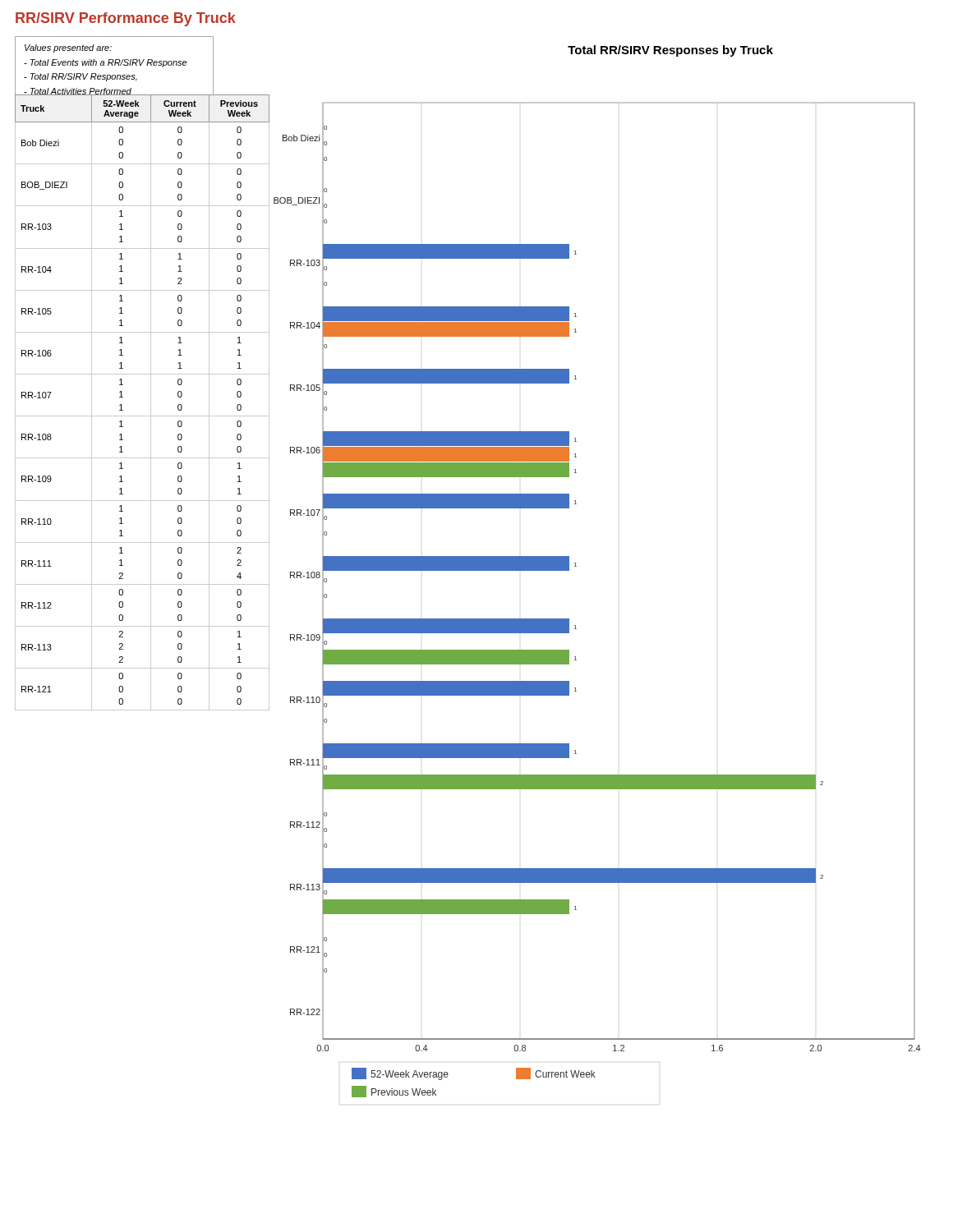Select the title
Image resolution: width=953 pixels, height=1232 pixels.
click(x=125, y=18)
